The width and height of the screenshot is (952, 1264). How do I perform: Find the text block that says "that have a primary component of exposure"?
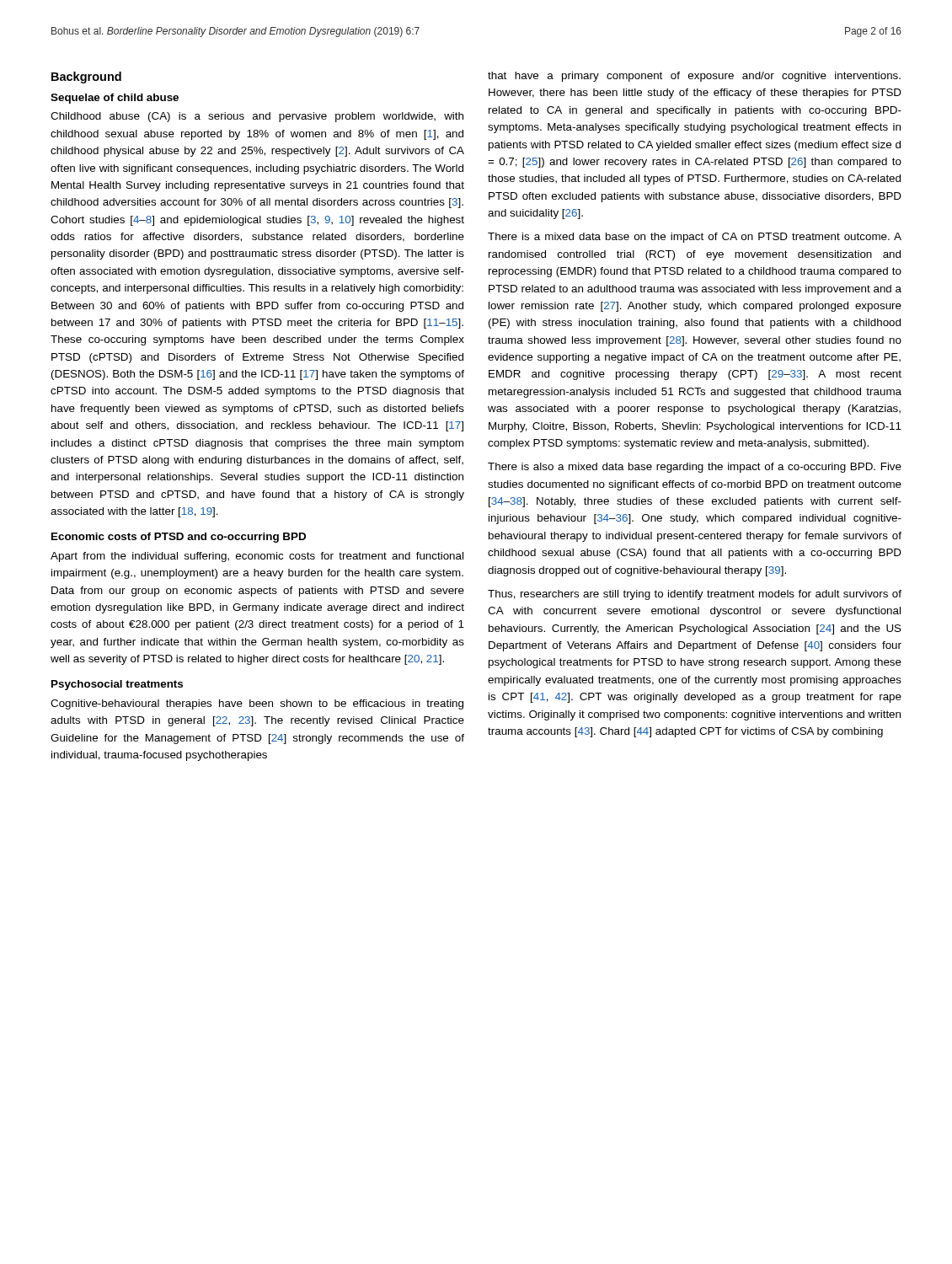pos(695,404)
